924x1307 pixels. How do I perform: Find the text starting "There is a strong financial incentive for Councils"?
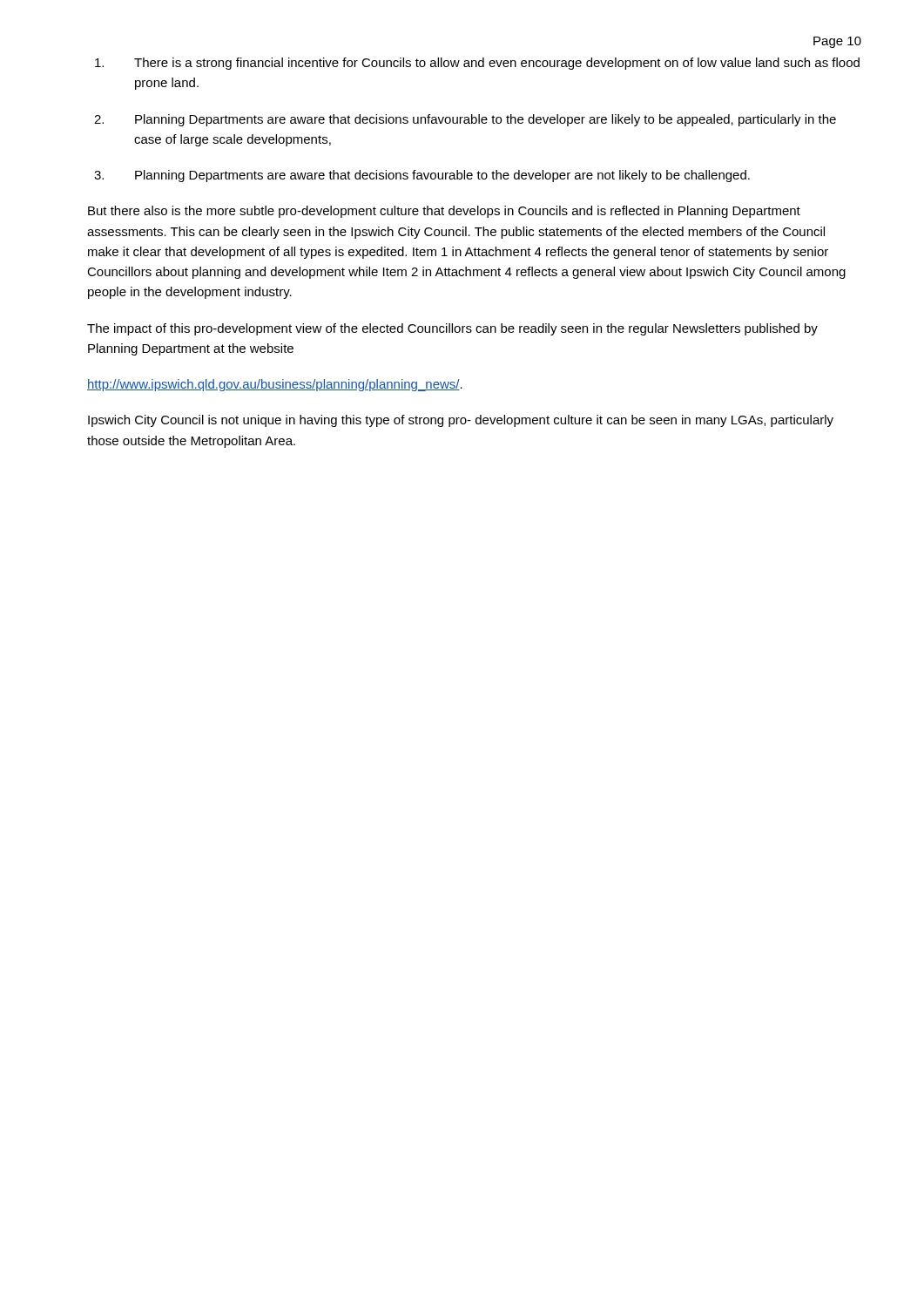pos(474,73)
